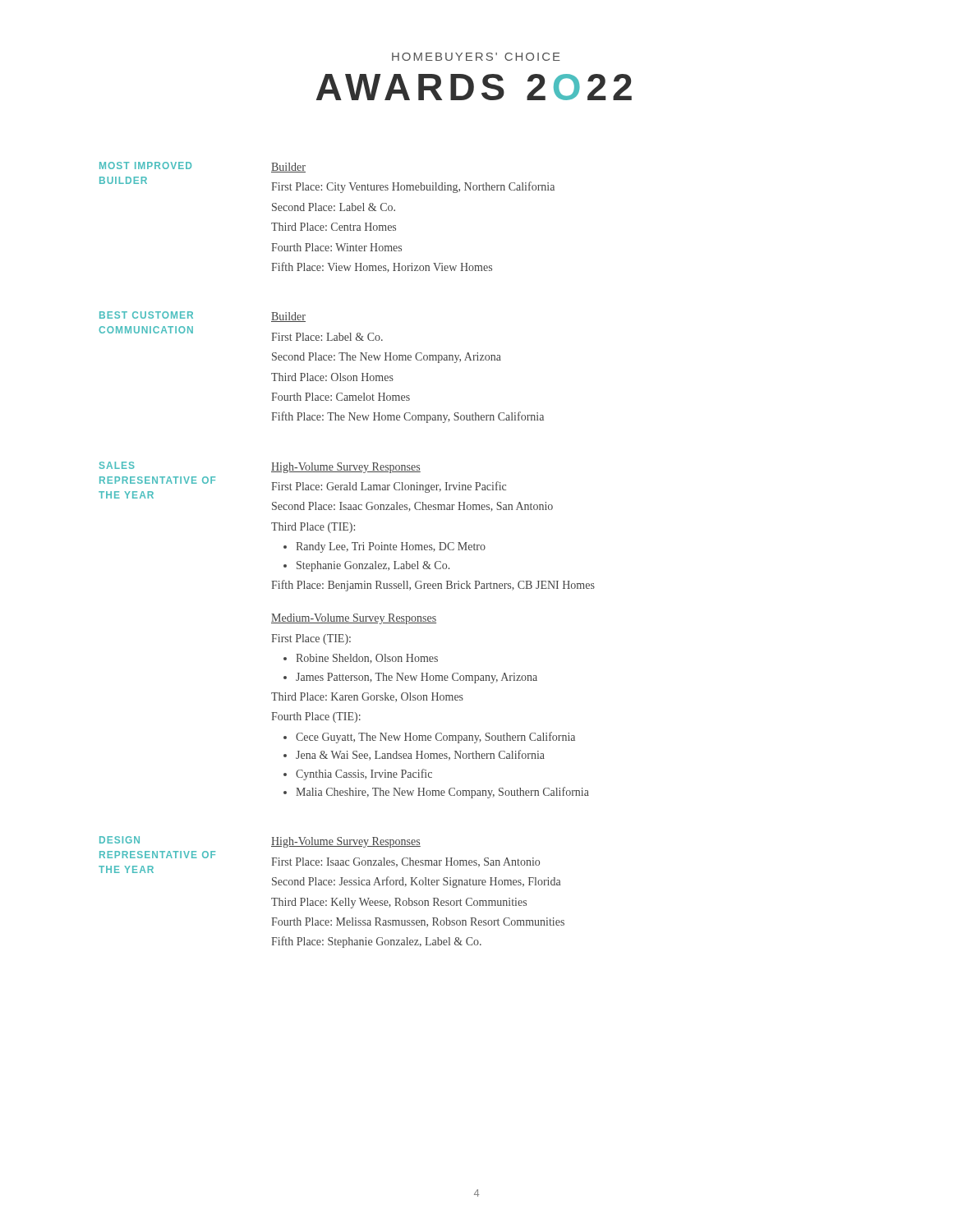This screenshot has width=953, height=1232.
Task: Locate the passage starting "High-Volume Survey Responses First Place: Isaac Gonzales,"
Action: pos(563,892)
